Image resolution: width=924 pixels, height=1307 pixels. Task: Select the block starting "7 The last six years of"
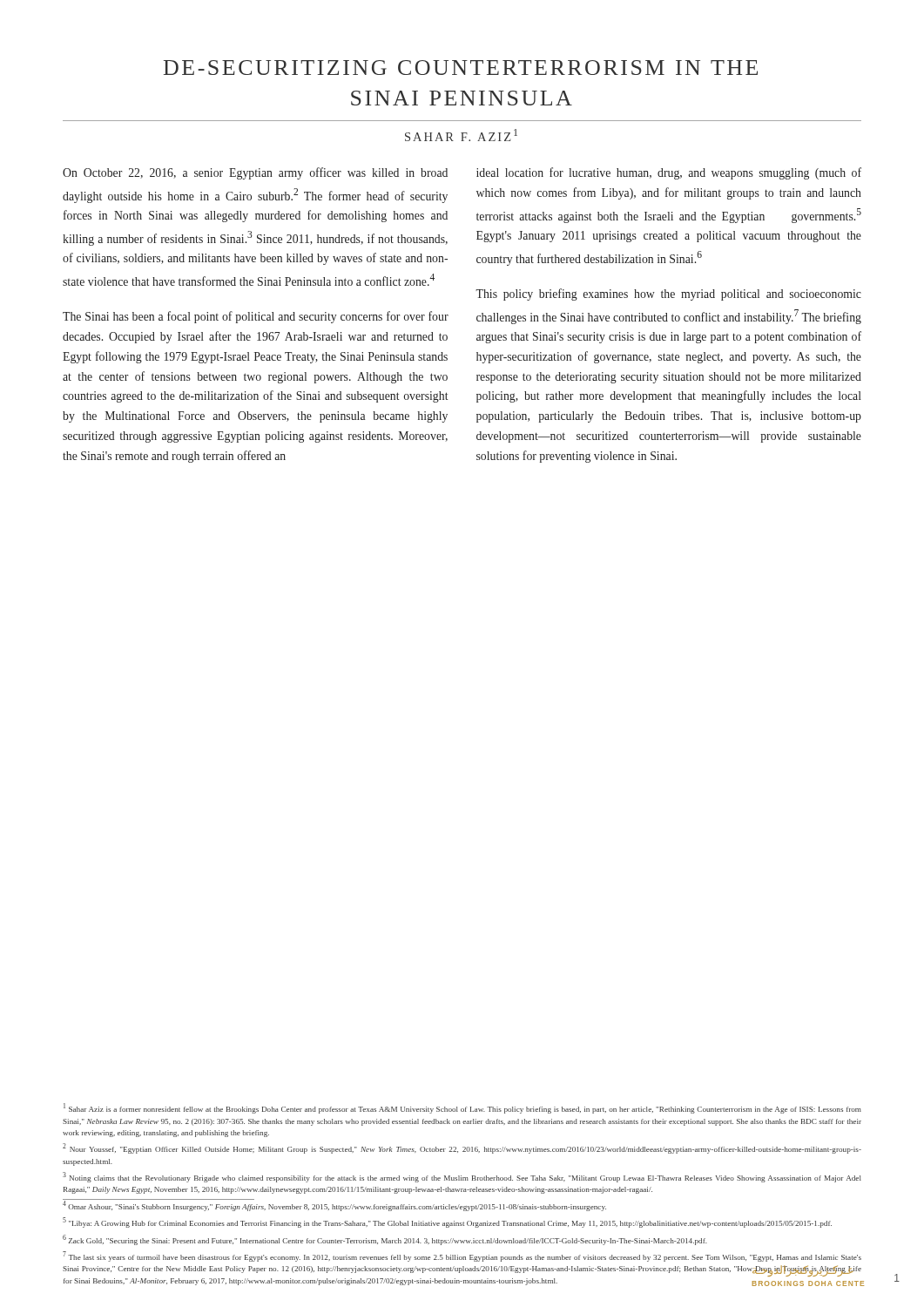point(462,1268)
